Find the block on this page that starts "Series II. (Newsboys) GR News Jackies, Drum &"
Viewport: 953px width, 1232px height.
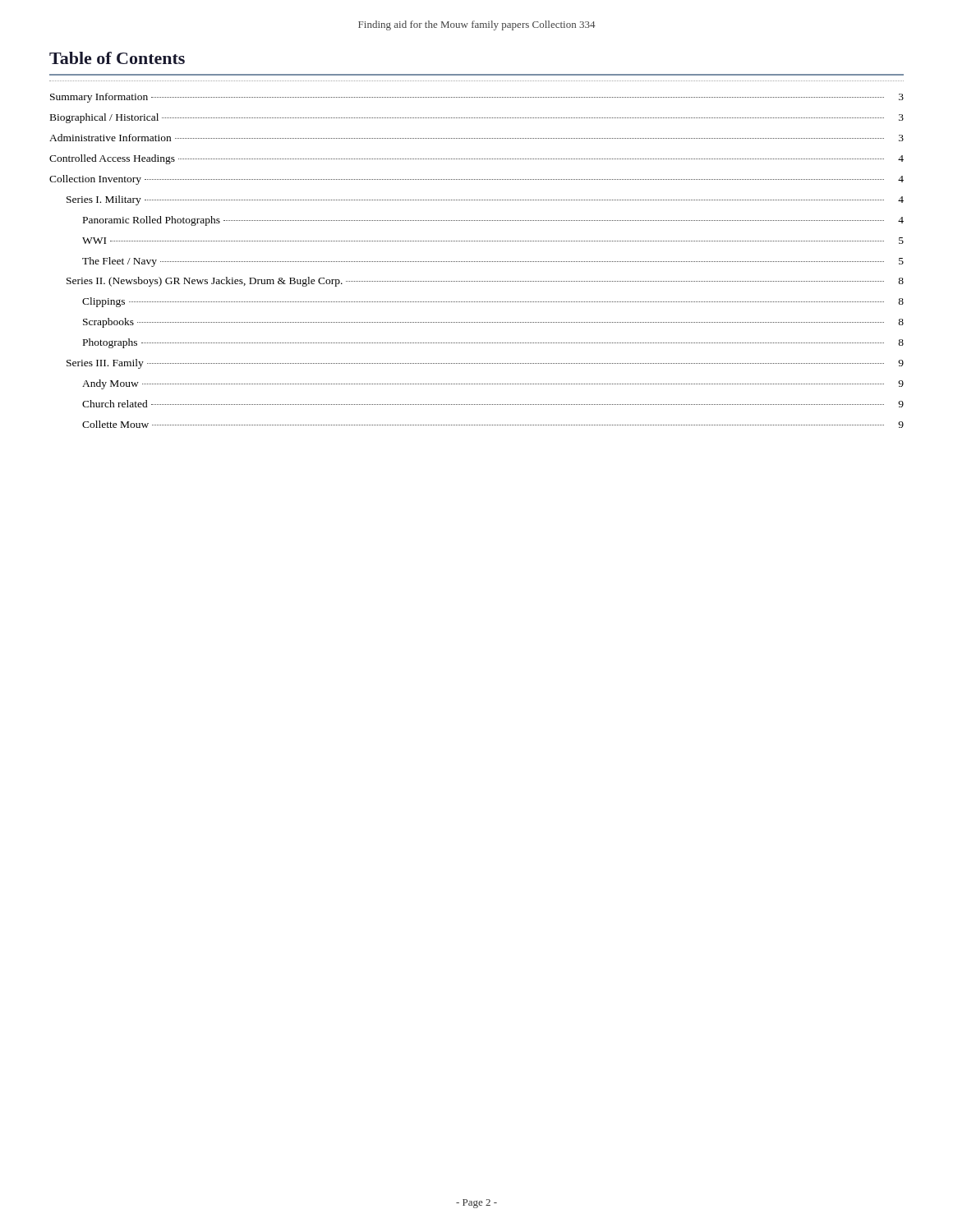click(x=485, y=282)
